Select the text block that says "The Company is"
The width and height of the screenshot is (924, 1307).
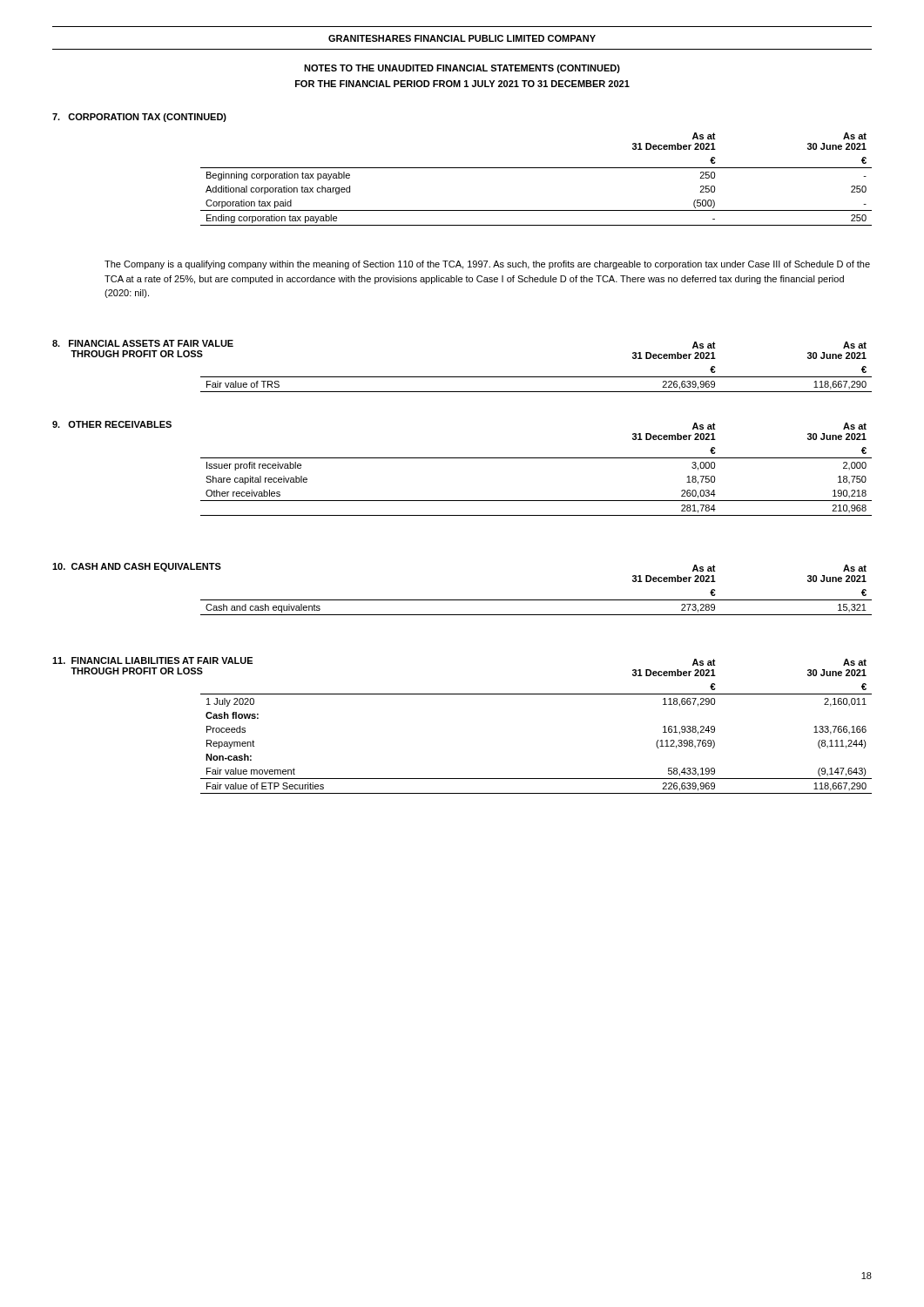click(487, 278)
